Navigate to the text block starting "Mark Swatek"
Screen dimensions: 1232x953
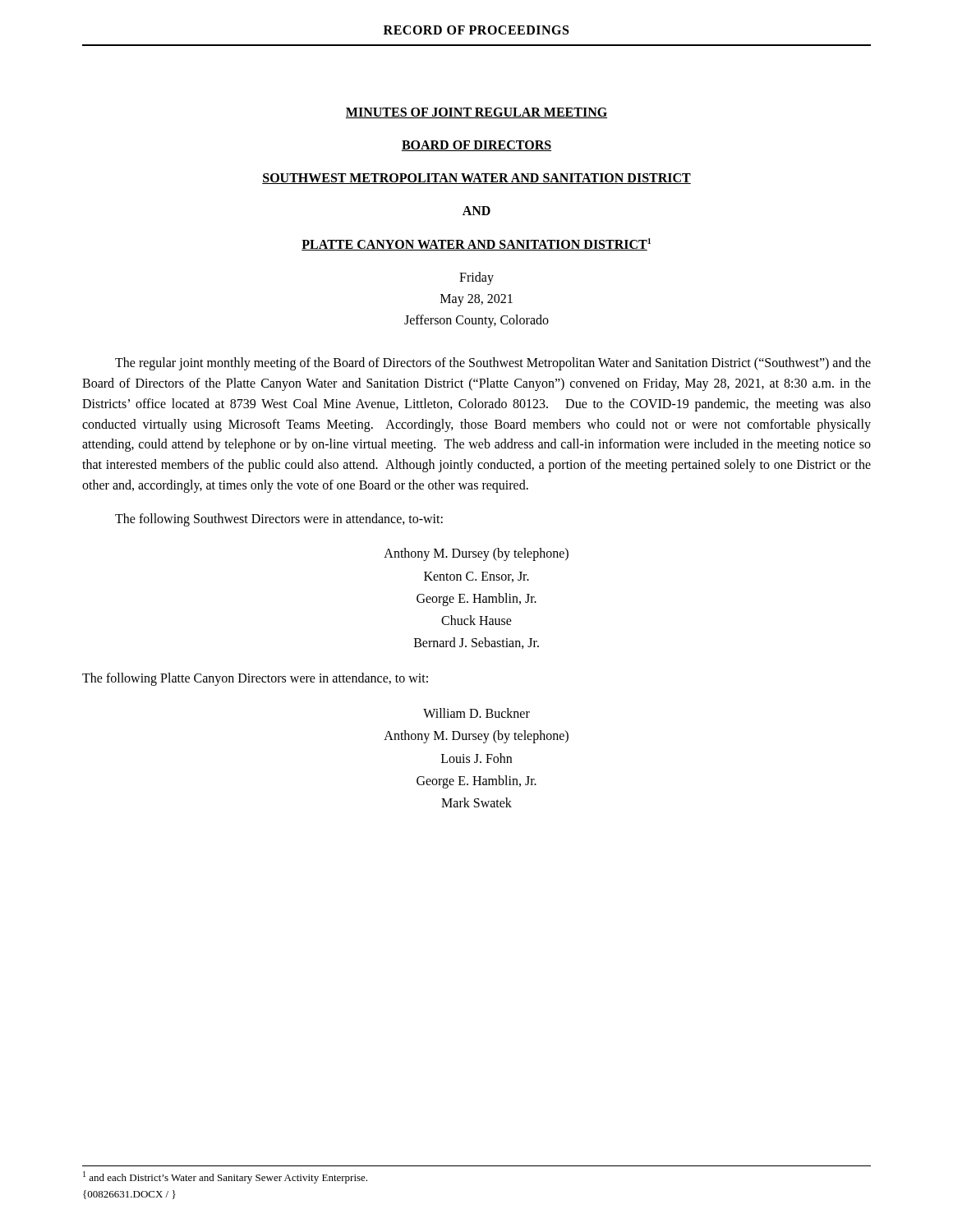pyautogui.click(x=476, y=803)
